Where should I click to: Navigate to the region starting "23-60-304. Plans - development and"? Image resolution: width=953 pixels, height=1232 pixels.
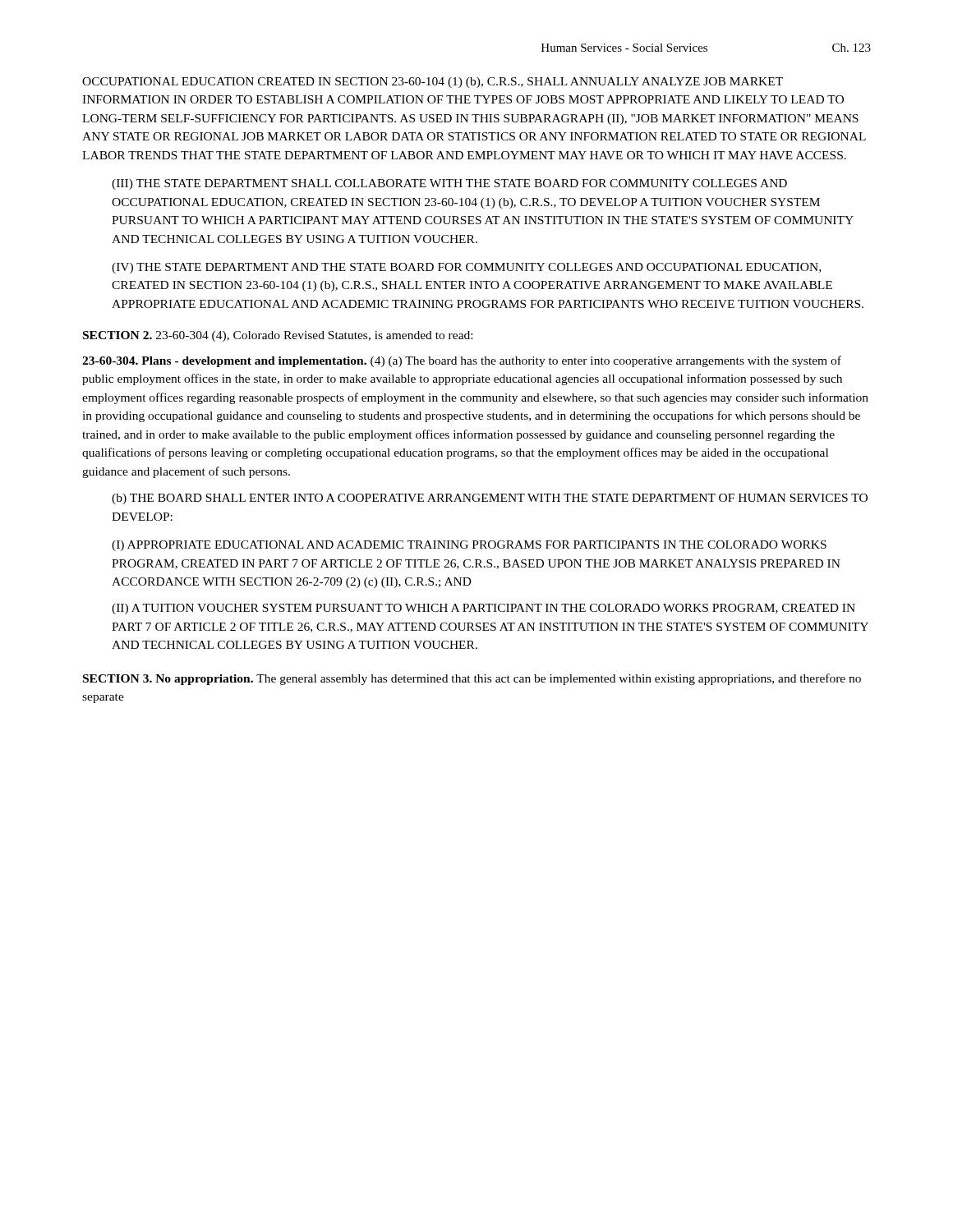(x=476, y=416)
